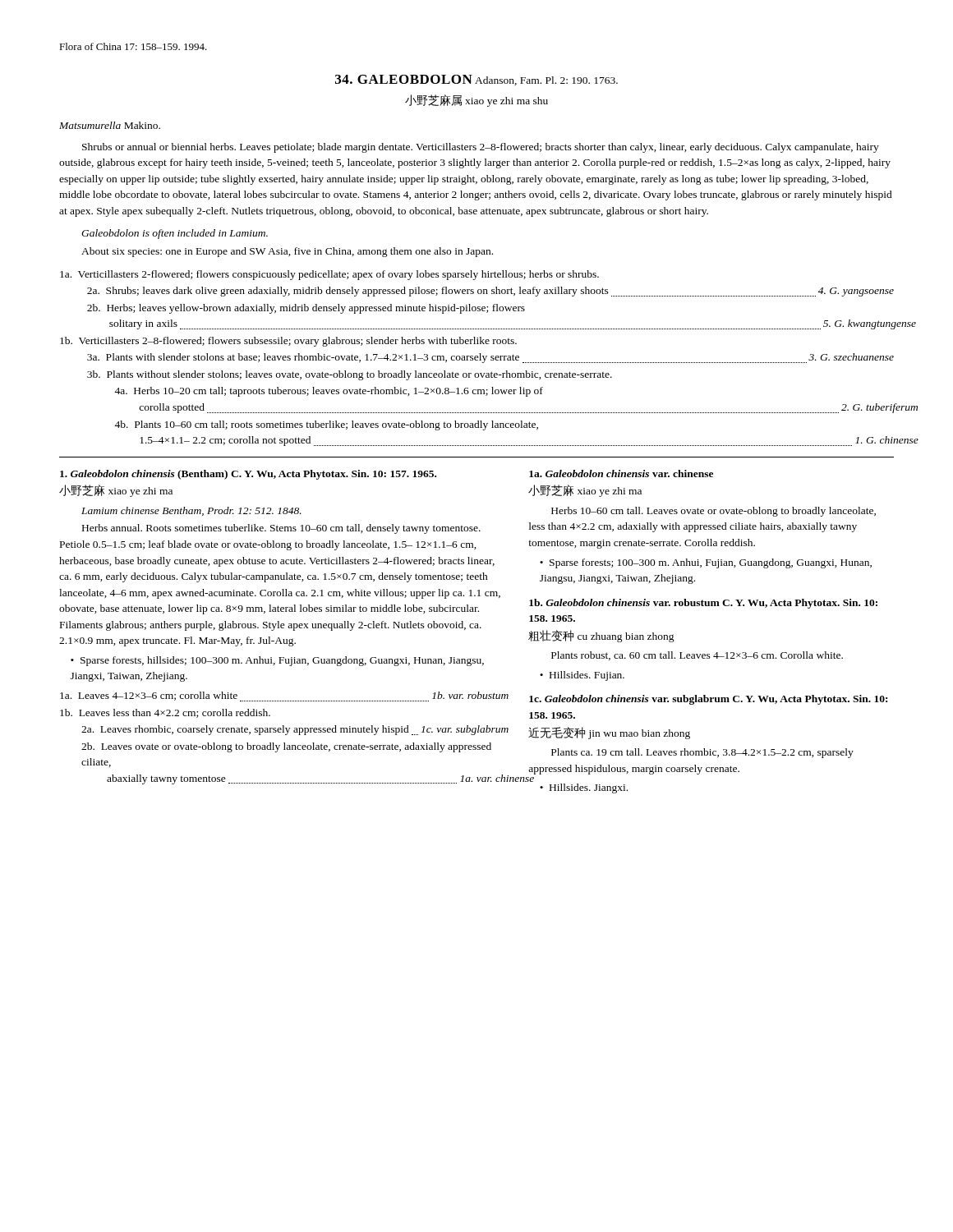Find the block on this page that starts "1b. Leaves less than 4×2.2 cm;"
The width and height of the screenshot is (953, 1232).
tap(165, 712)
